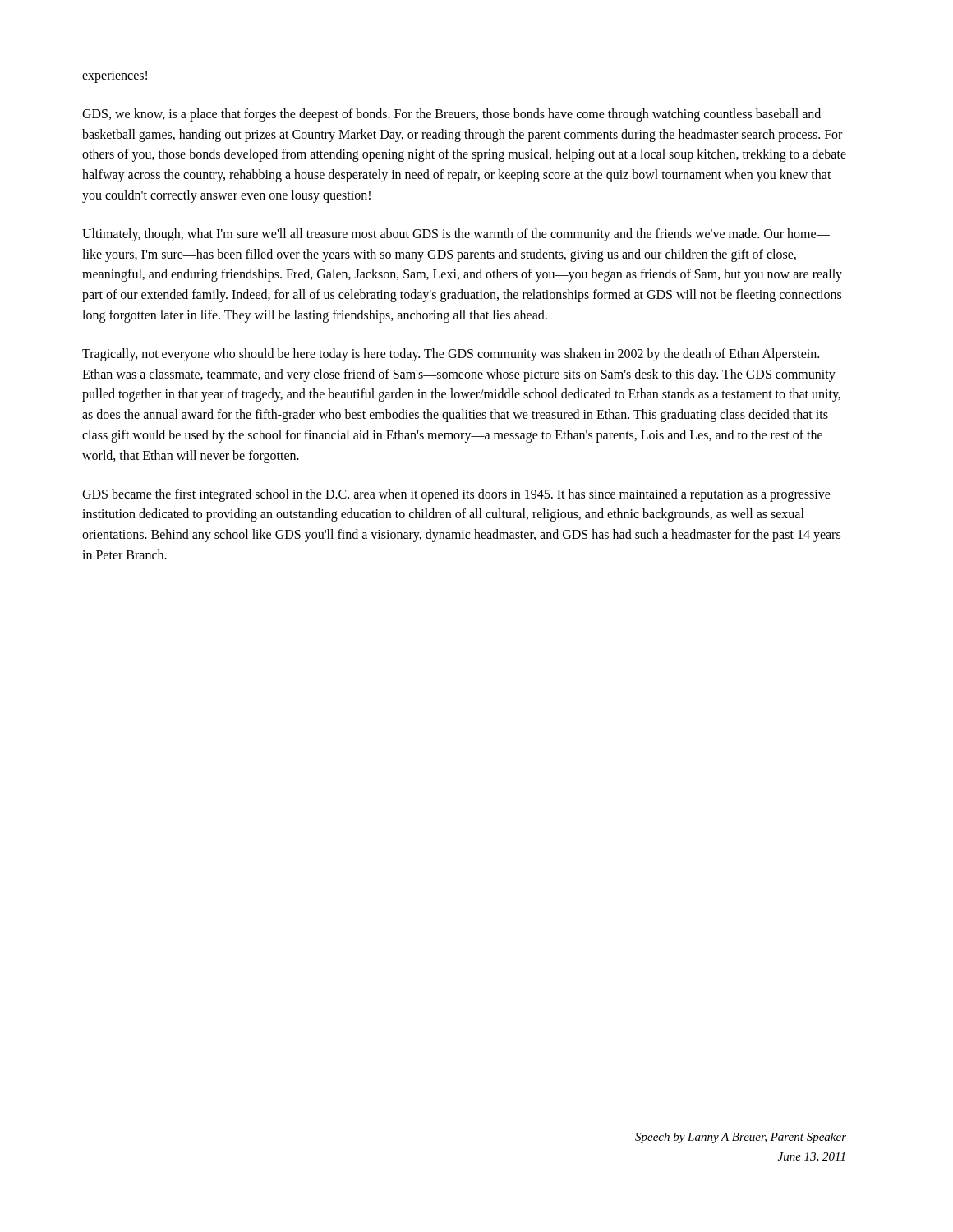Image resolution: width=953 pixels, height=1232 pixels.
Task: Find the block on this page that starts "GDS, we know, is"
Action: [x=464, y=154]
